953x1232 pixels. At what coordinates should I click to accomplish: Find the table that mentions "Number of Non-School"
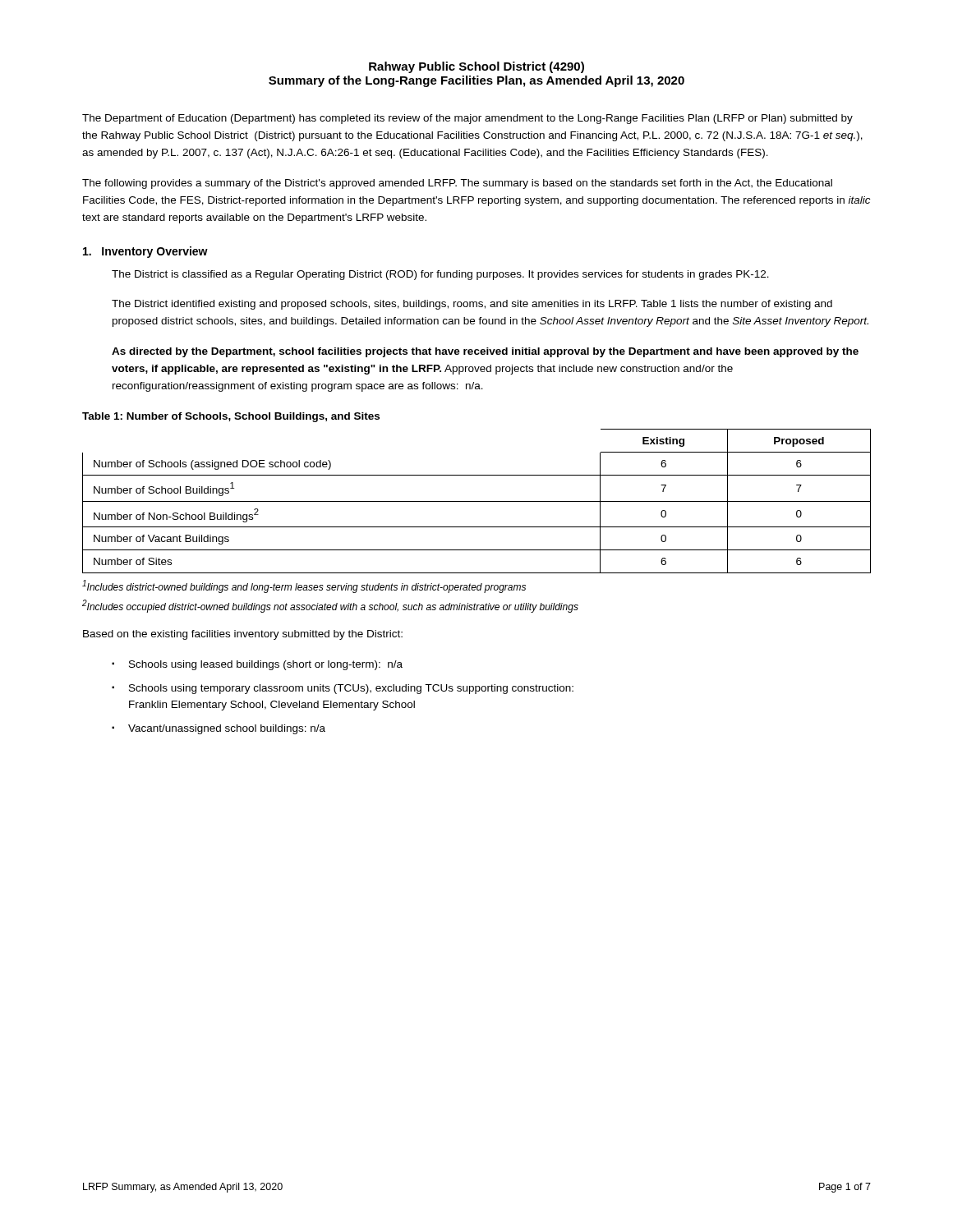pos(476,501)
